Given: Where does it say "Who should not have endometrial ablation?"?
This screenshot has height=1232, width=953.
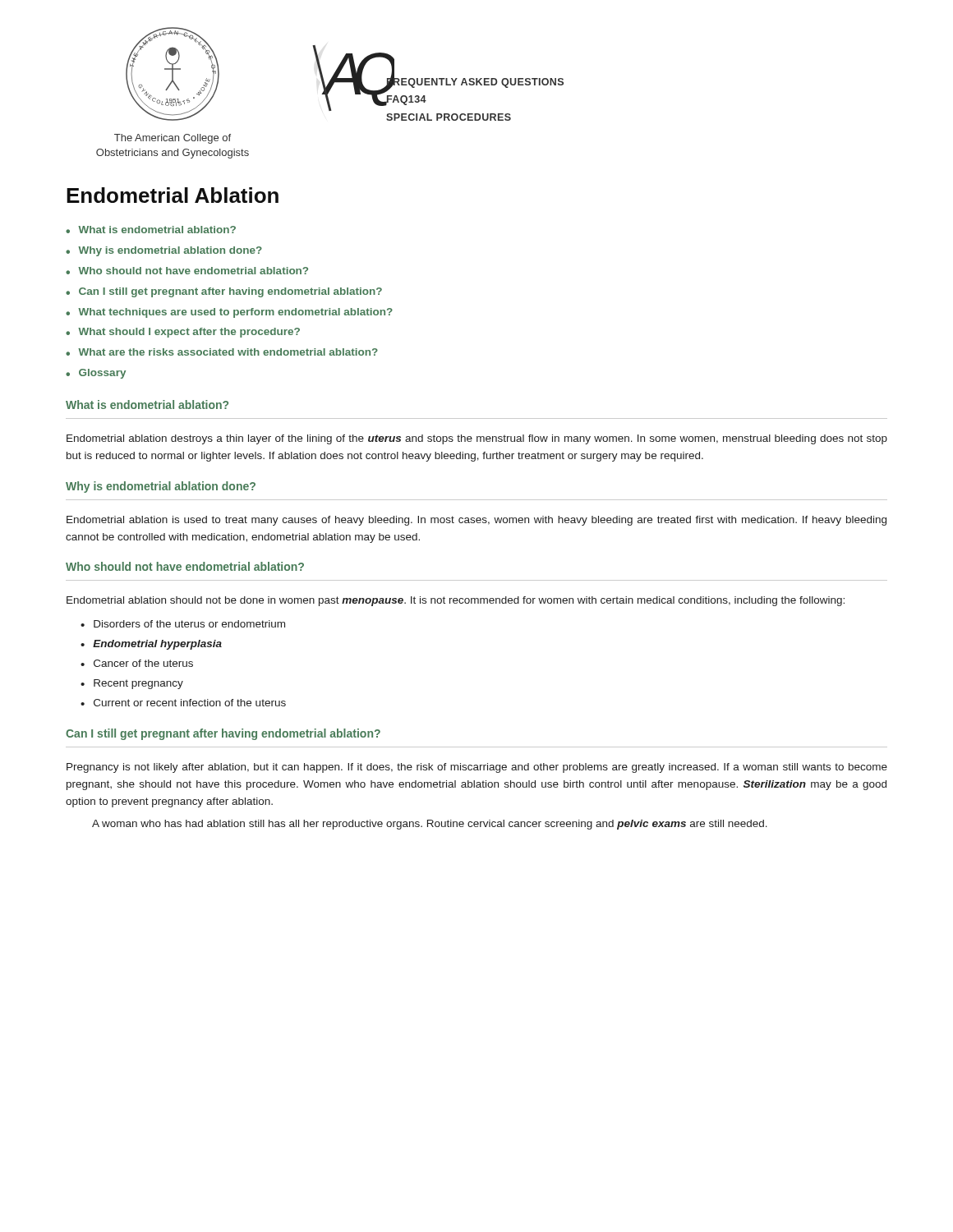Looking at the screenshot, I should (185, 567).
